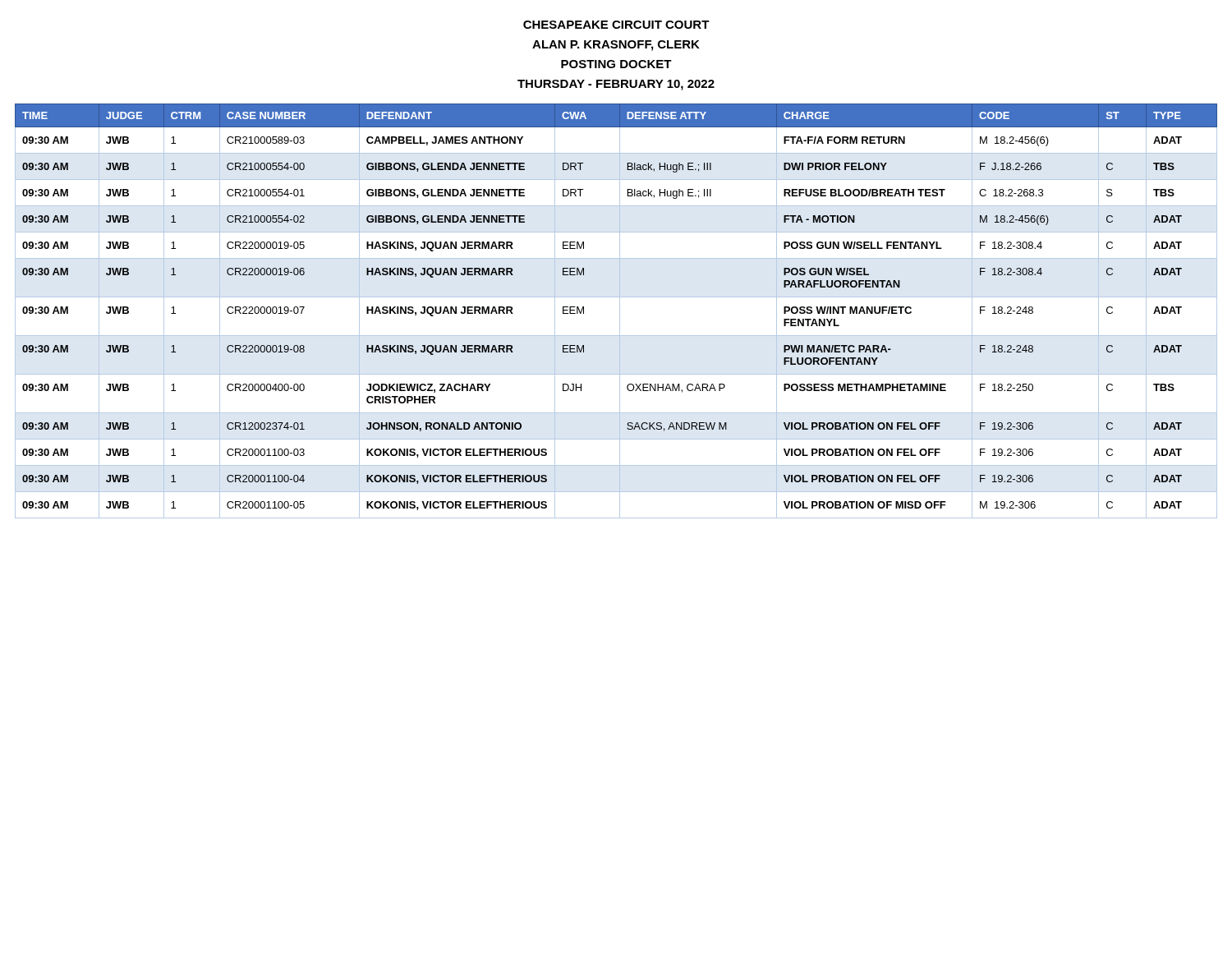The width and height of the screenshot is (1232, 953).
Task: Select the table that reads "GIBBONS, GLENDA JENNETTE"
Action: point(616,311)
